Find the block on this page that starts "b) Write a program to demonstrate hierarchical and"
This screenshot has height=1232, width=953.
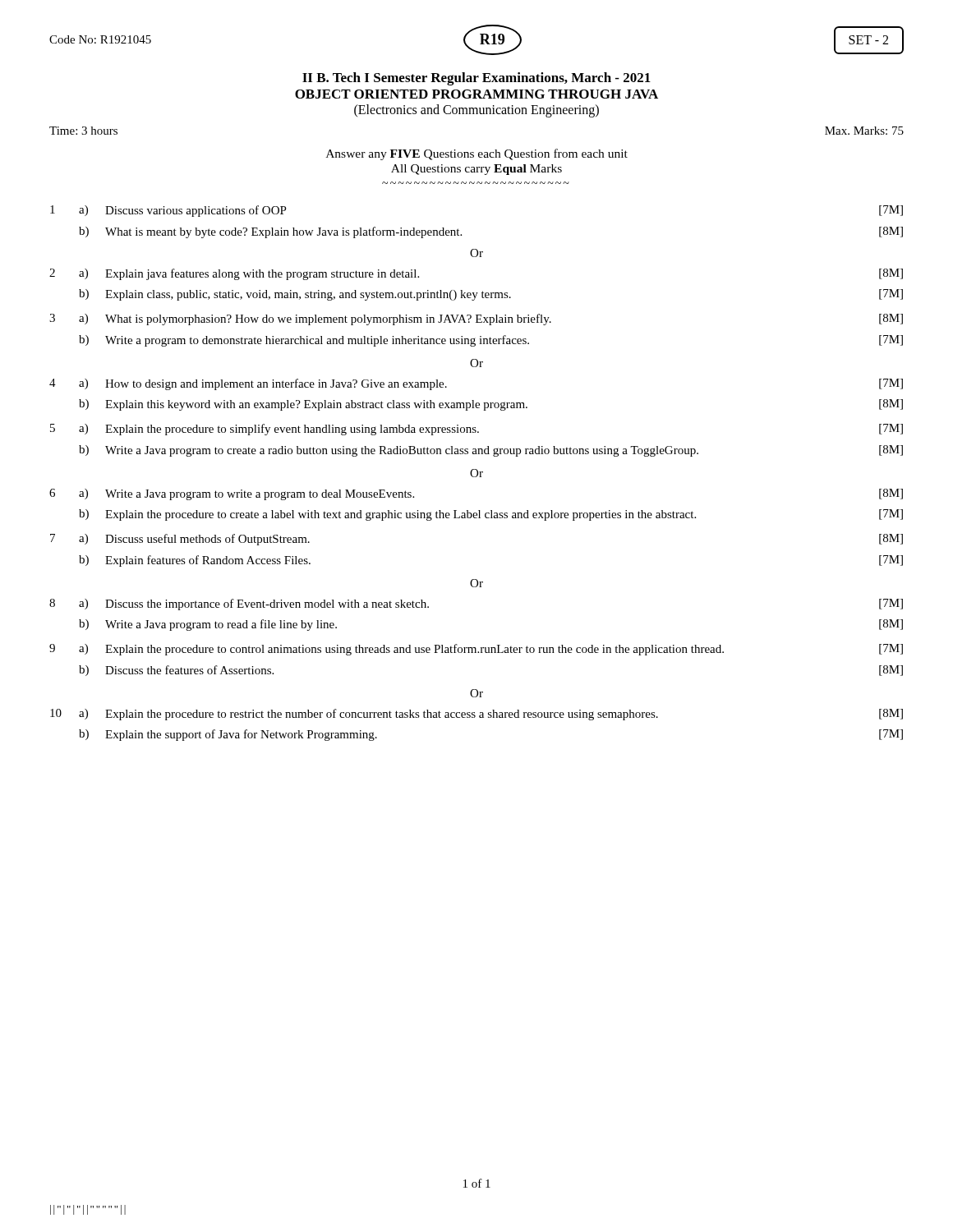[x=476, y=341]
